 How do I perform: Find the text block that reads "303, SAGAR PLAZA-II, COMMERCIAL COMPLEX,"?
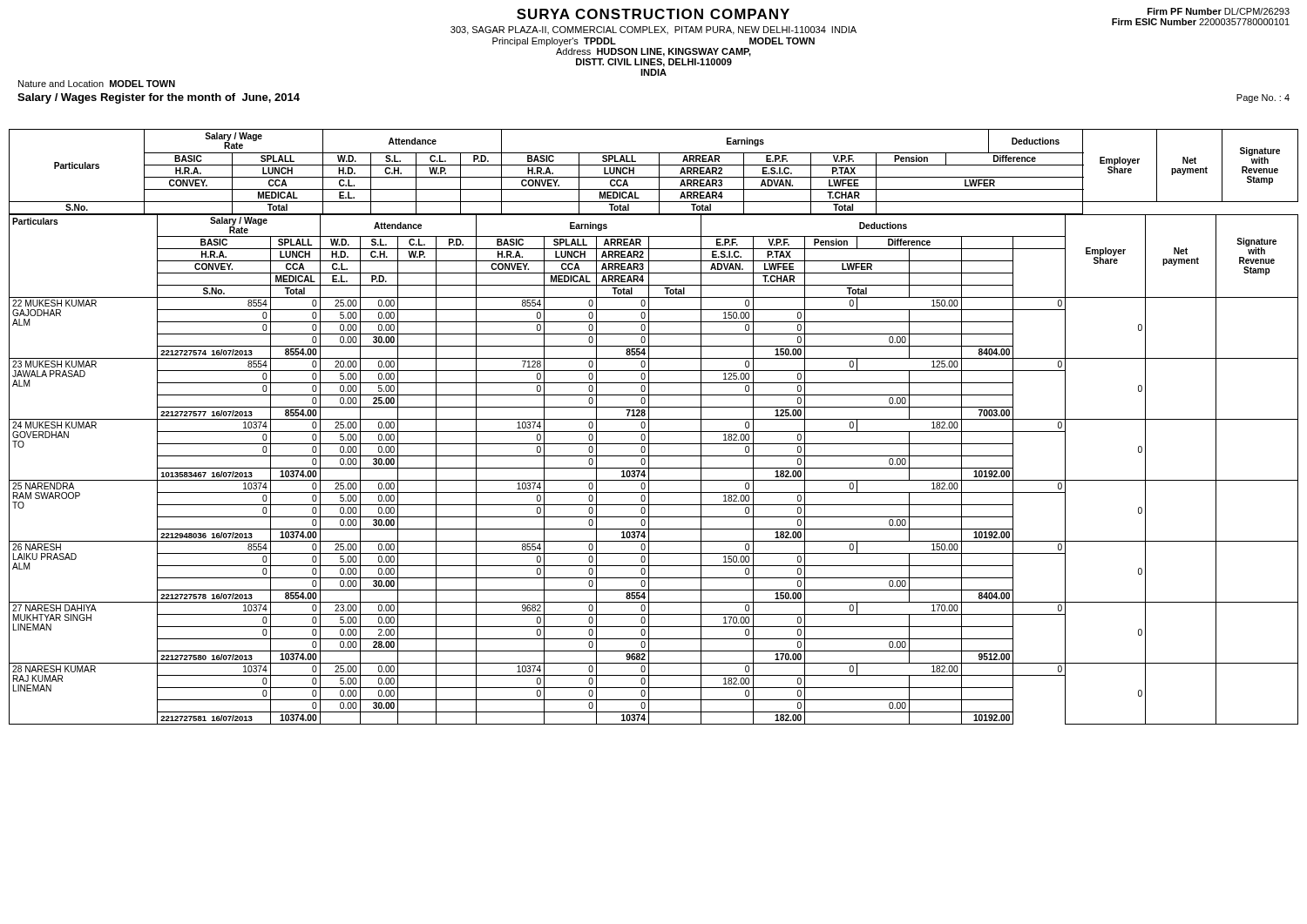pyautogui.click(x=654, y=30)
